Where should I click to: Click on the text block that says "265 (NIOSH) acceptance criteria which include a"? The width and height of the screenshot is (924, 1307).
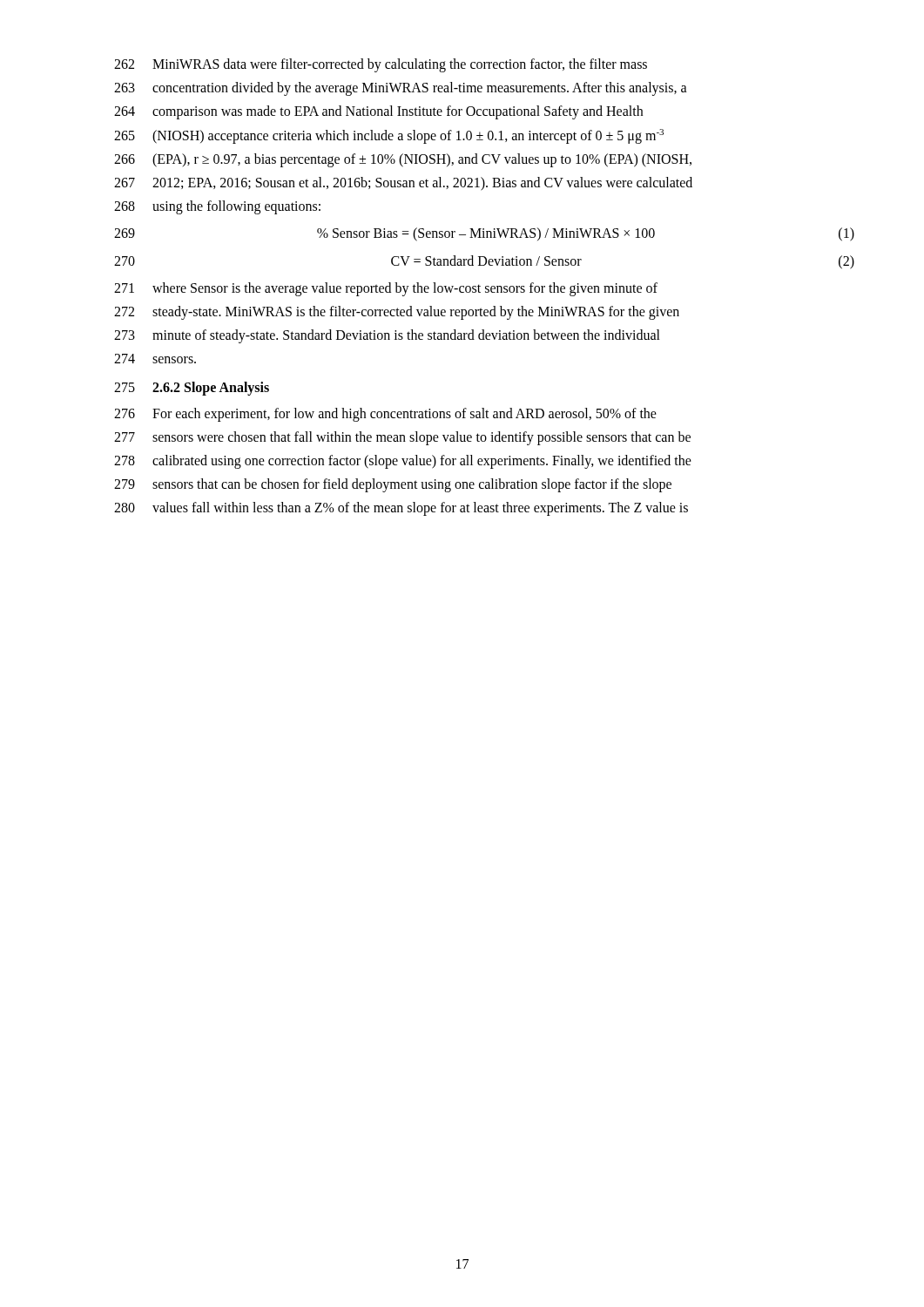(471, 135)
